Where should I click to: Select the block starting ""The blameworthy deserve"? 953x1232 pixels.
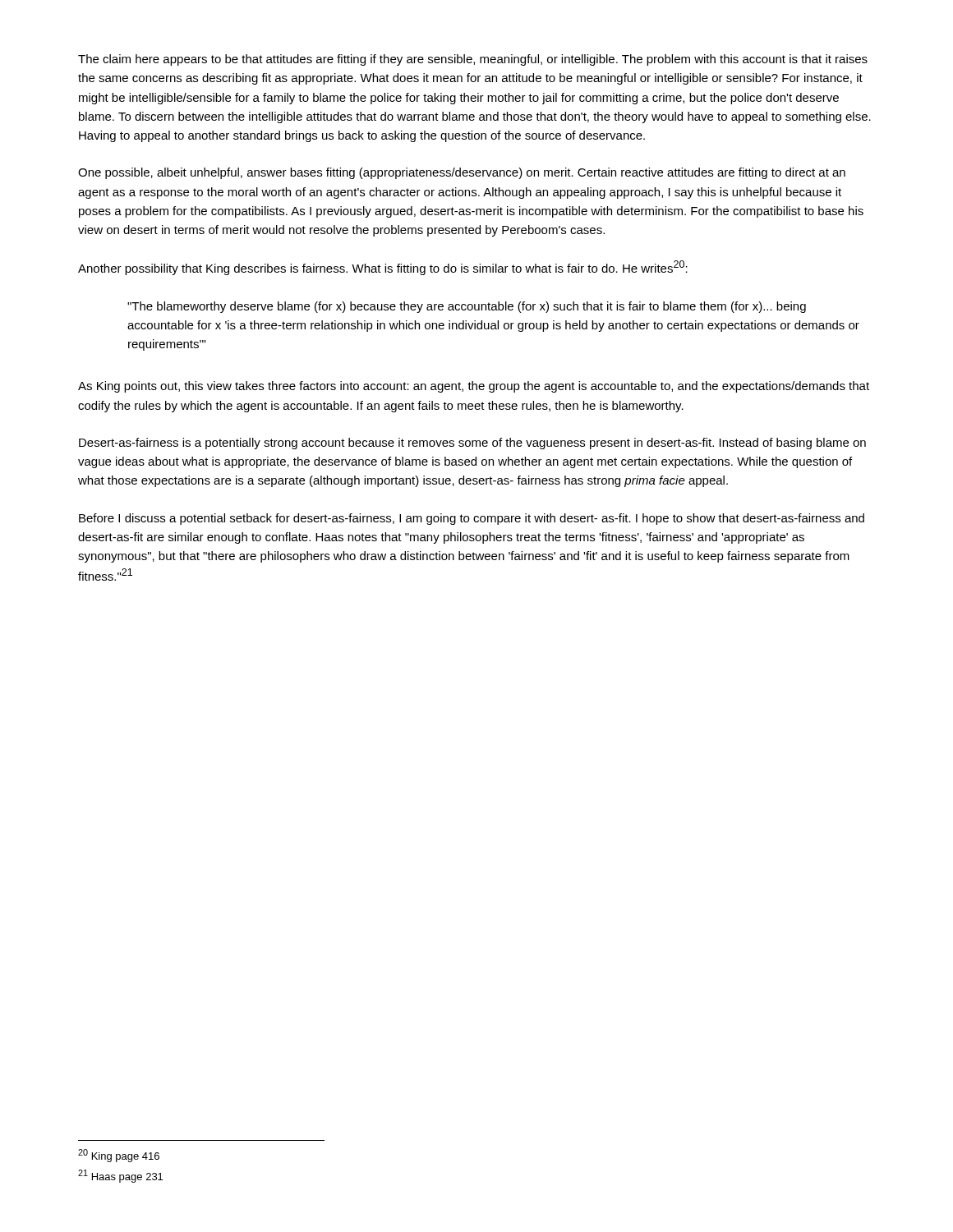click(493, 325)
